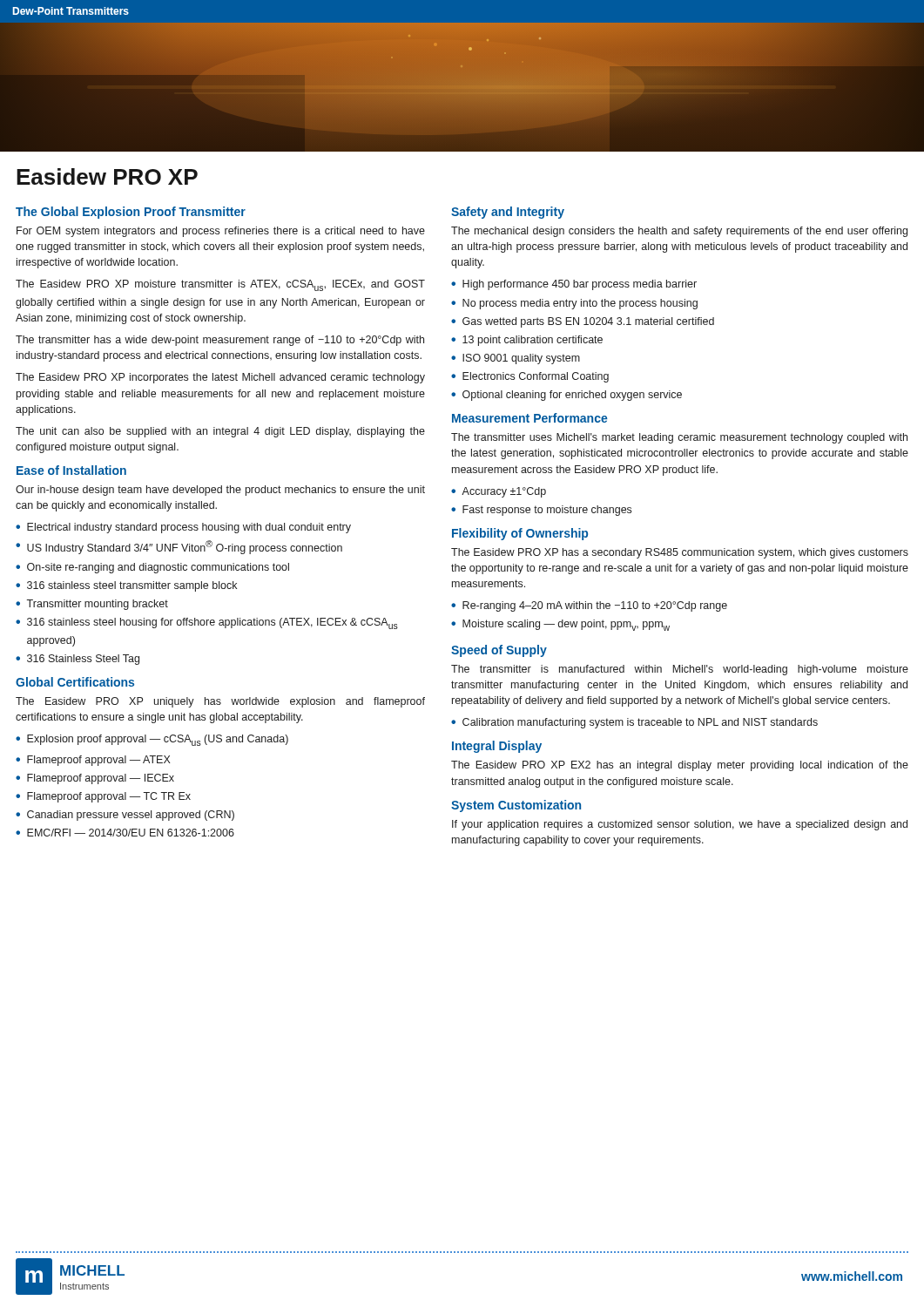Image resolution: width=924 pixels, height=1307 pixels.
Task: Click where it says "• Electronics Conformal Coating"
Action: click(530, 376)
